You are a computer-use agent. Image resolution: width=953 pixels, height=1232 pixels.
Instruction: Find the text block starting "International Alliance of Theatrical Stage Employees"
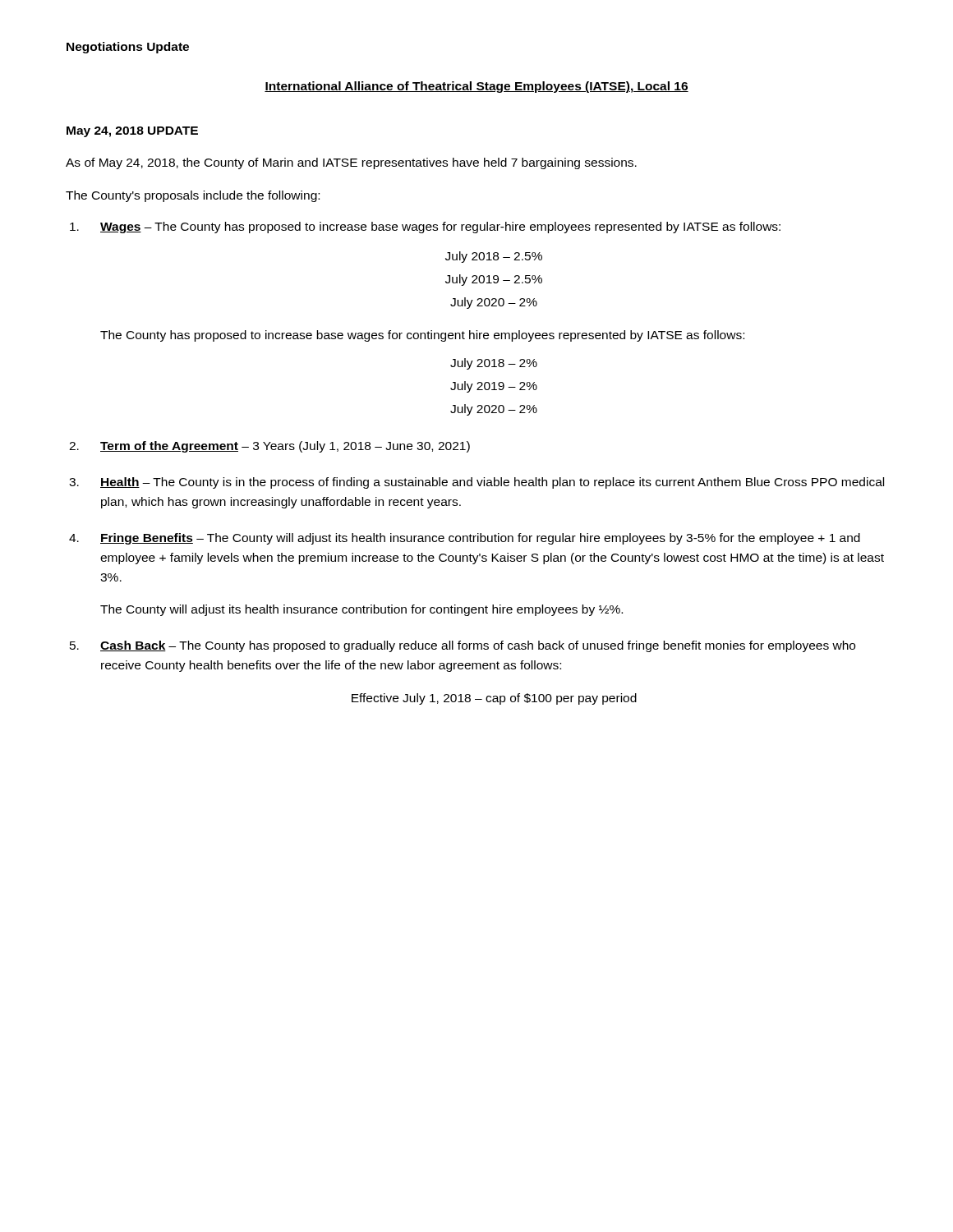coord(476,86)
